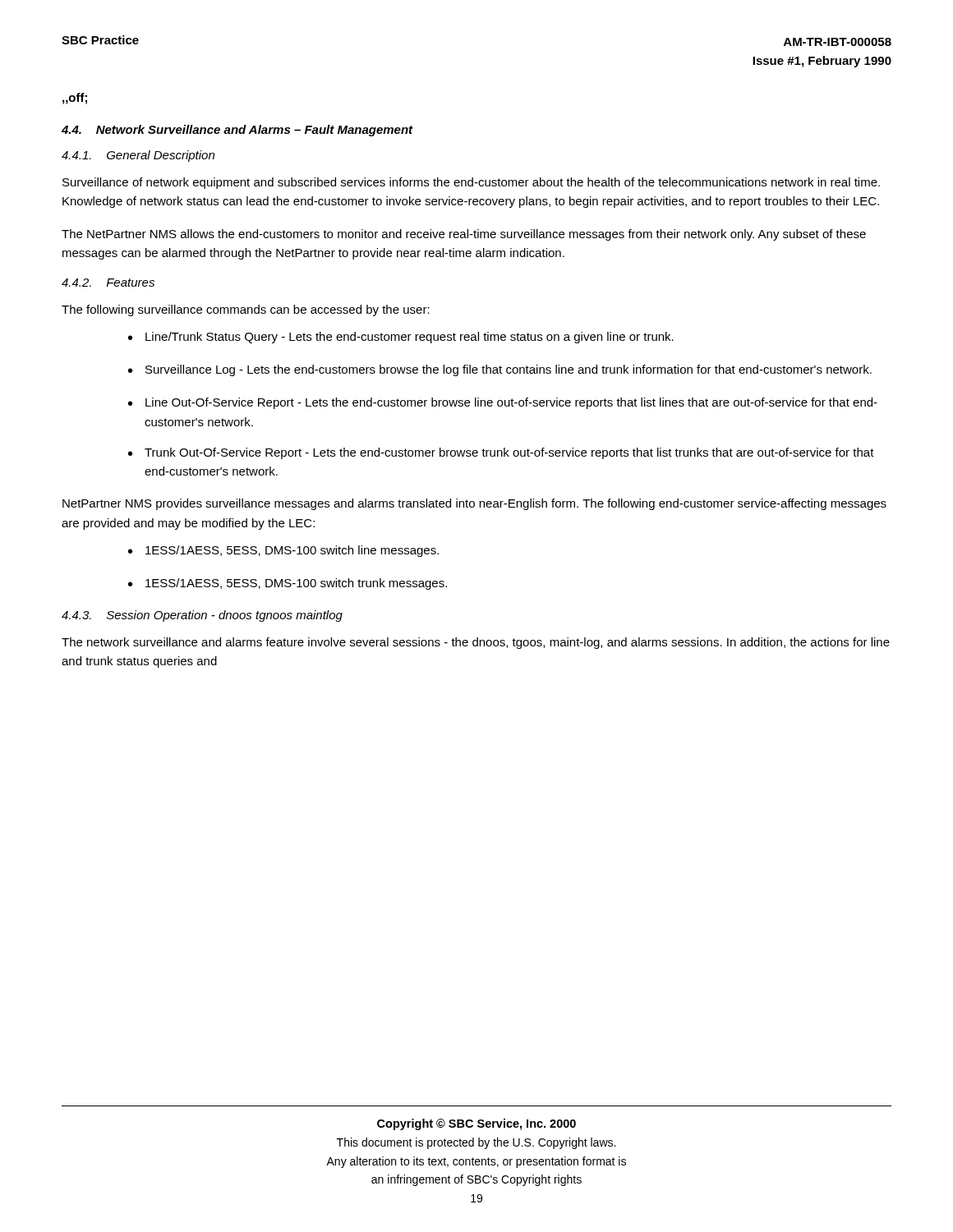Image resolution: width=953 pixels, height=1232 pixels.
Task: Where is the passage that starts "The network surveillance and"?
Action: click(476, 651)
